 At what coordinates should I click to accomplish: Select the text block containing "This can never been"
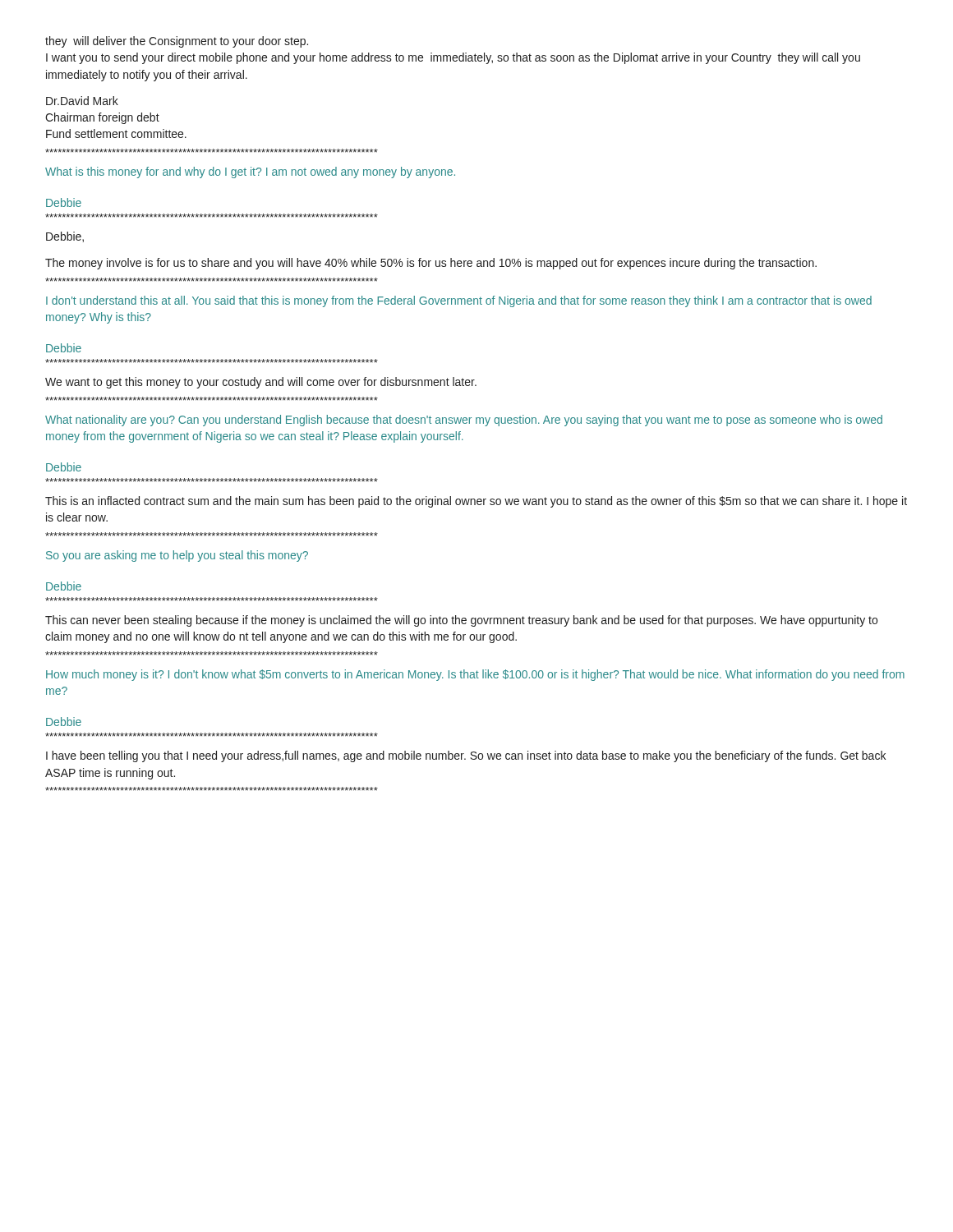point(462,628)
